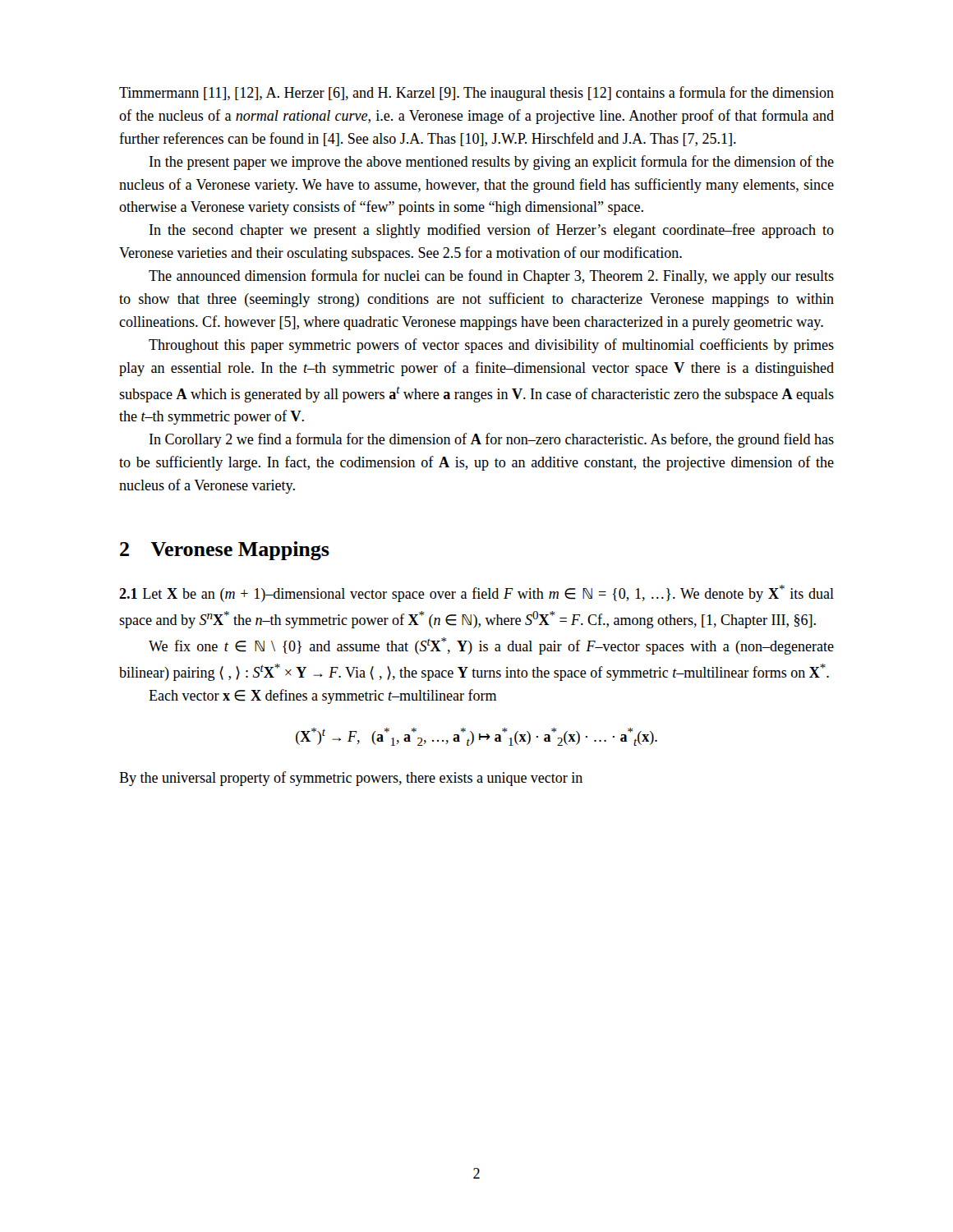The height and width of the screenshot is (1232, 953).
Task: Locate the text block containing "1 Let X be an (m + 1)–dimensional"
Action: [476, 606]
